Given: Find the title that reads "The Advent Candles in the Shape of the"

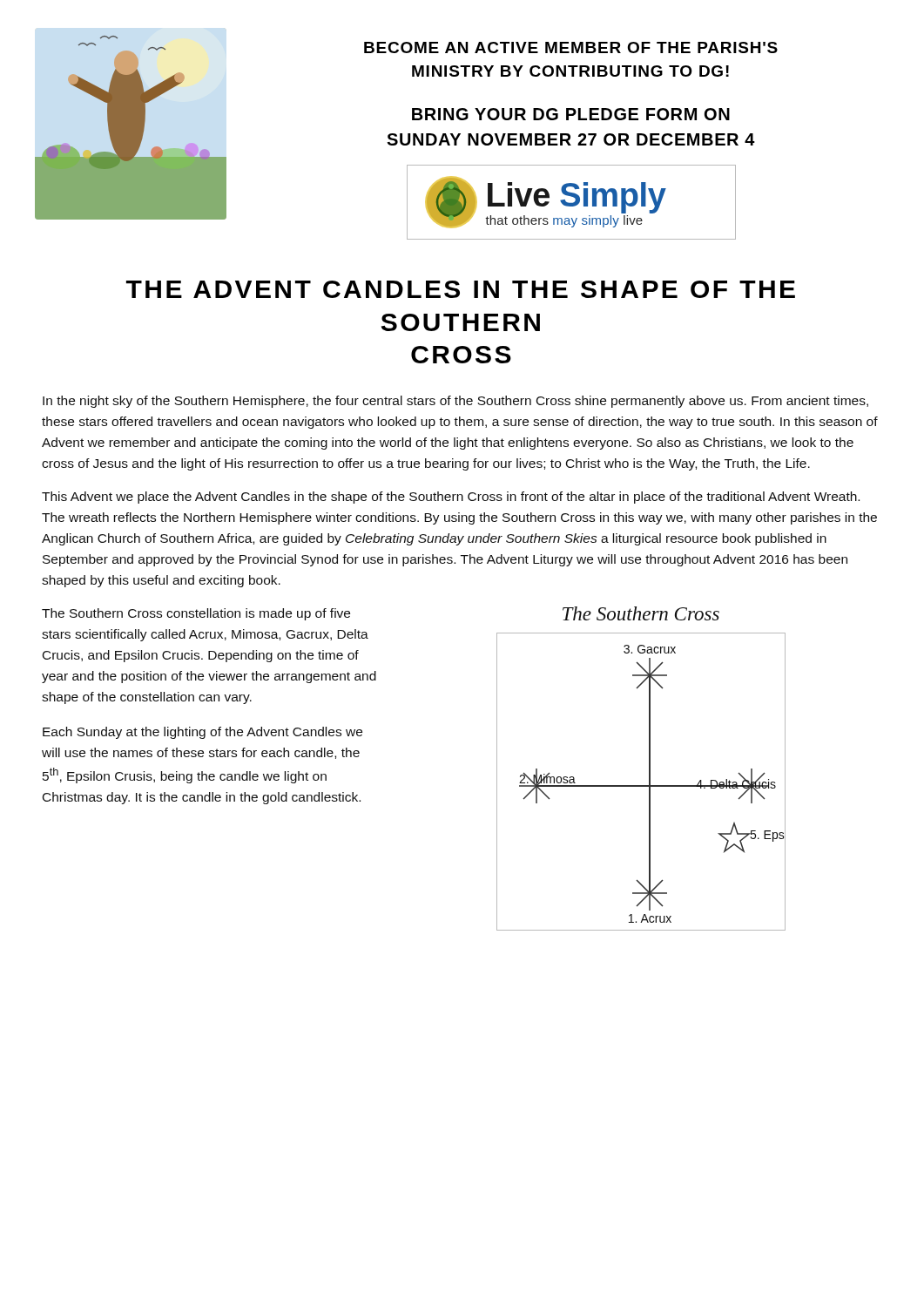Looking at the screenshot, I should click(x=462, y=322).
